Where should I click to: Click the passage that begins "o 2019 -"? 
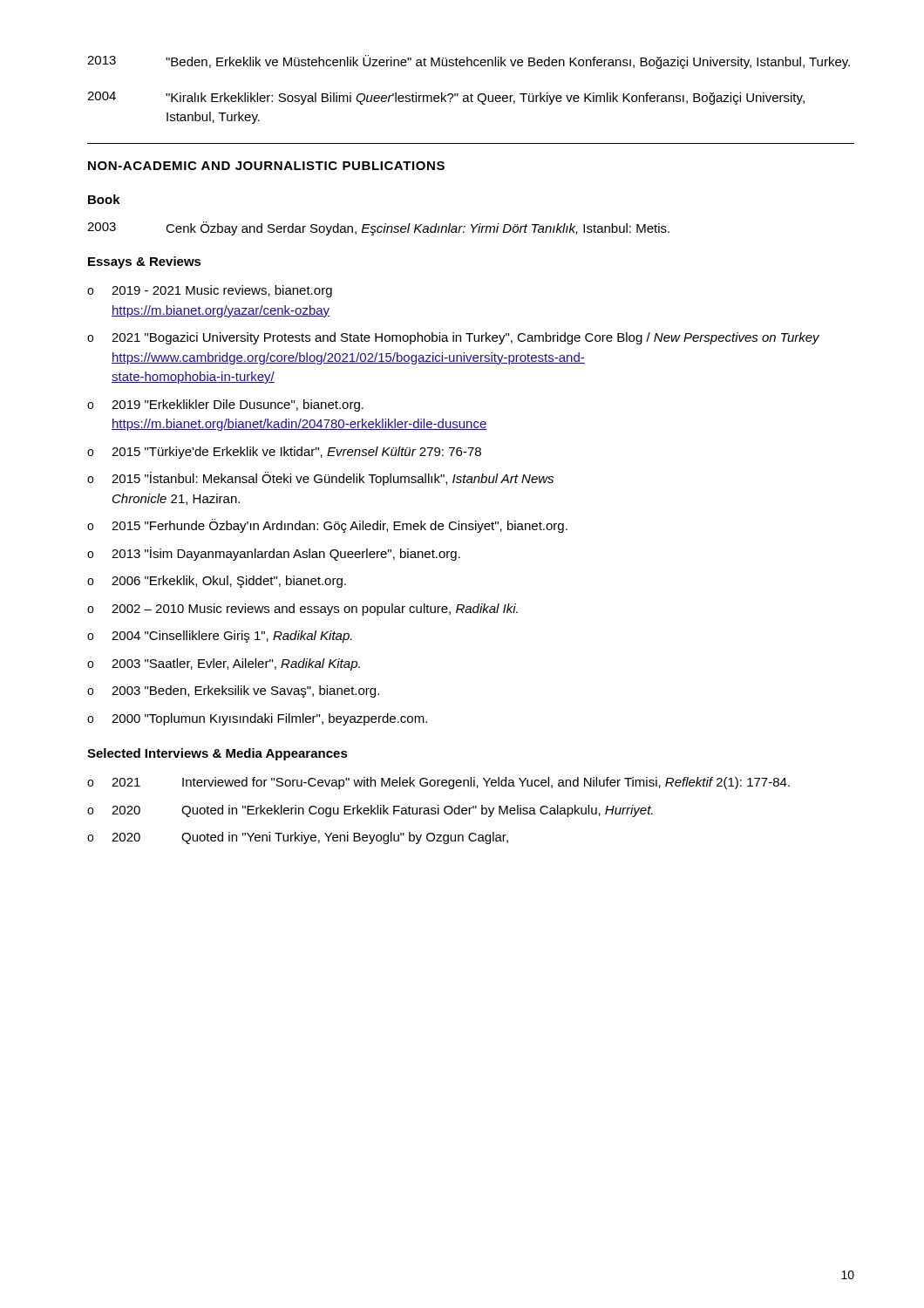coord(210,291)
